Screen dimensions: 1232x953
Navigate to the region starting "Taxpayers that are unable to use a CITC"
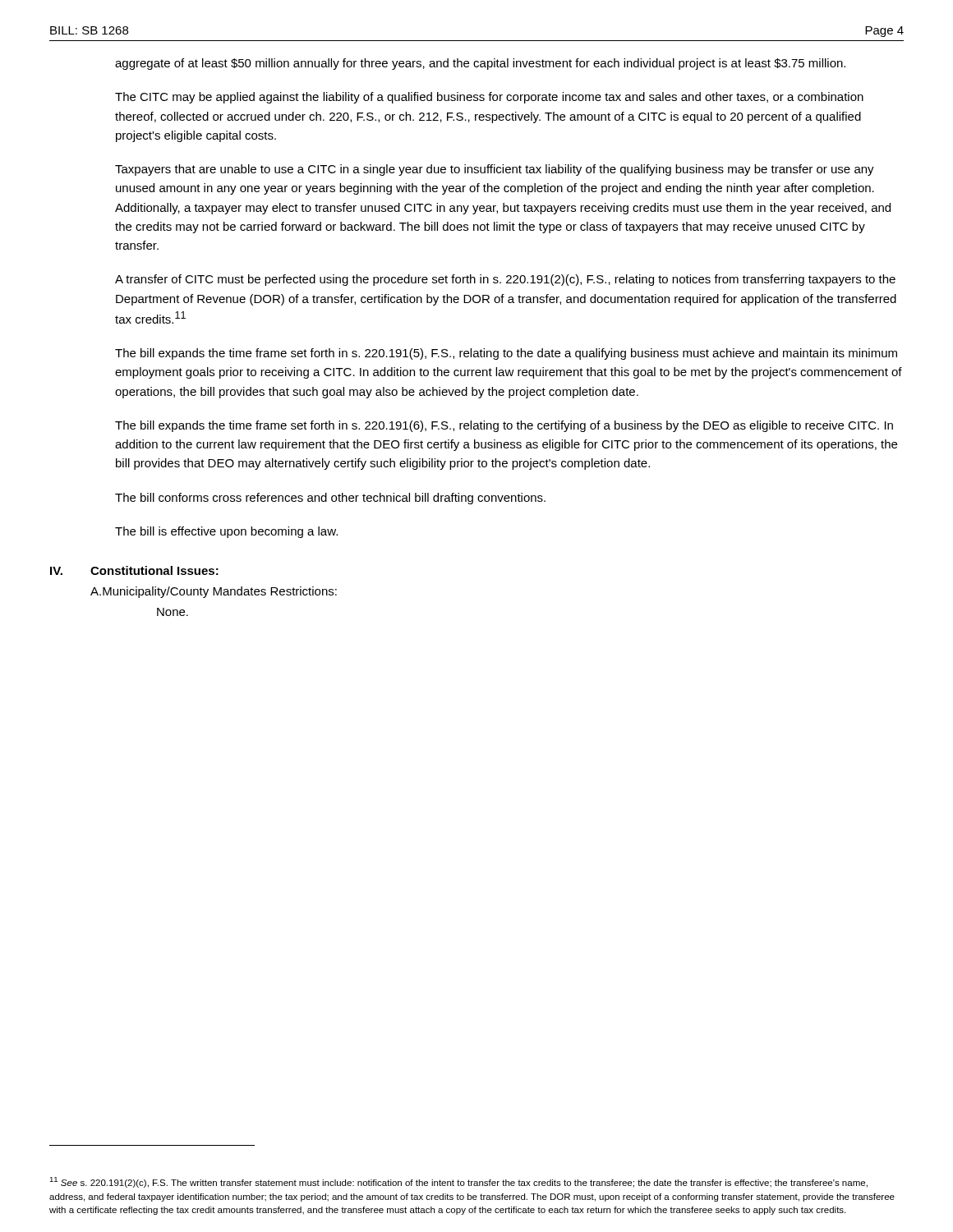(x=503, y=207)
